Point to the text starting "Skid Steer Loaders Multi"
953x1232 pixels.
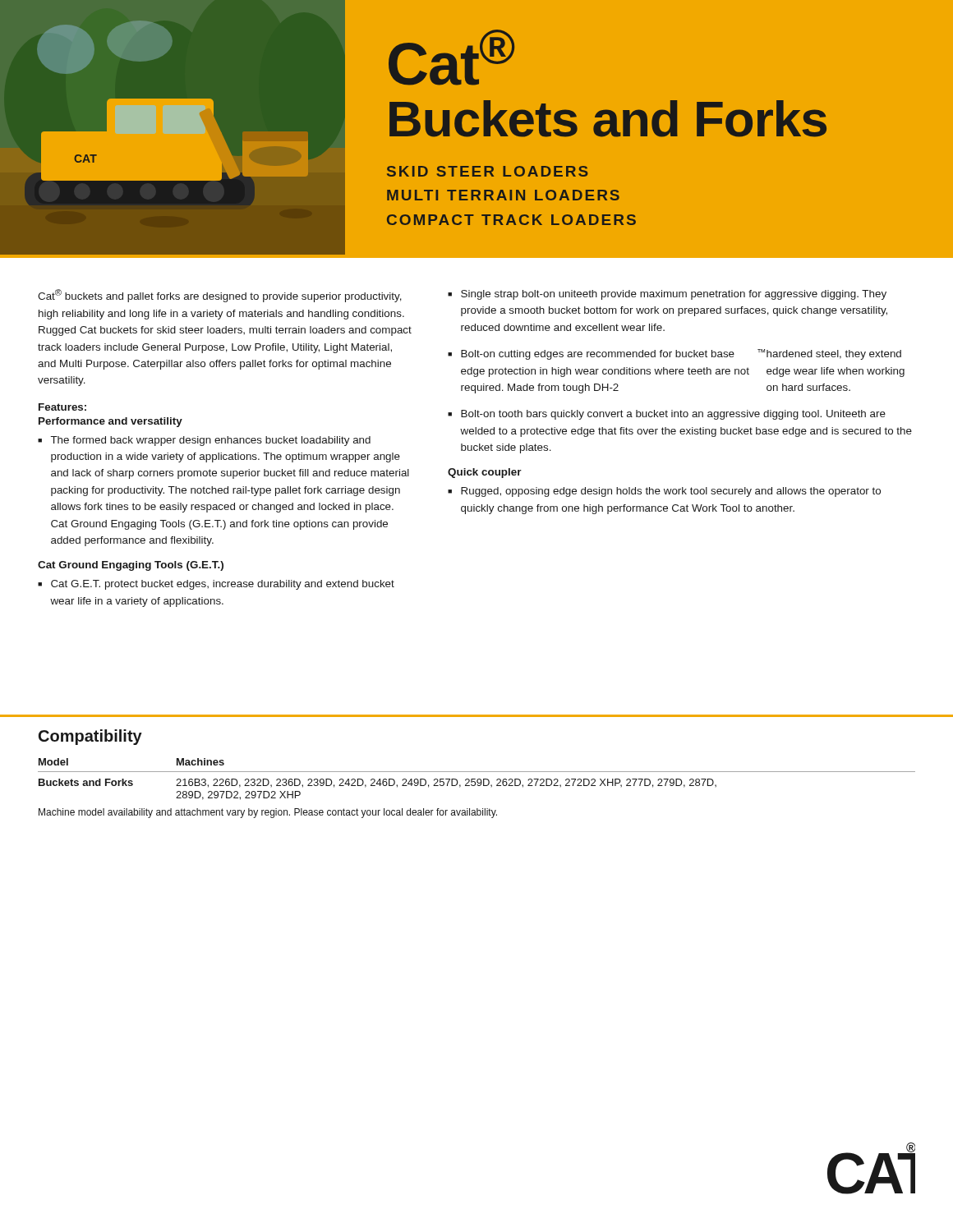pos(488,171)
